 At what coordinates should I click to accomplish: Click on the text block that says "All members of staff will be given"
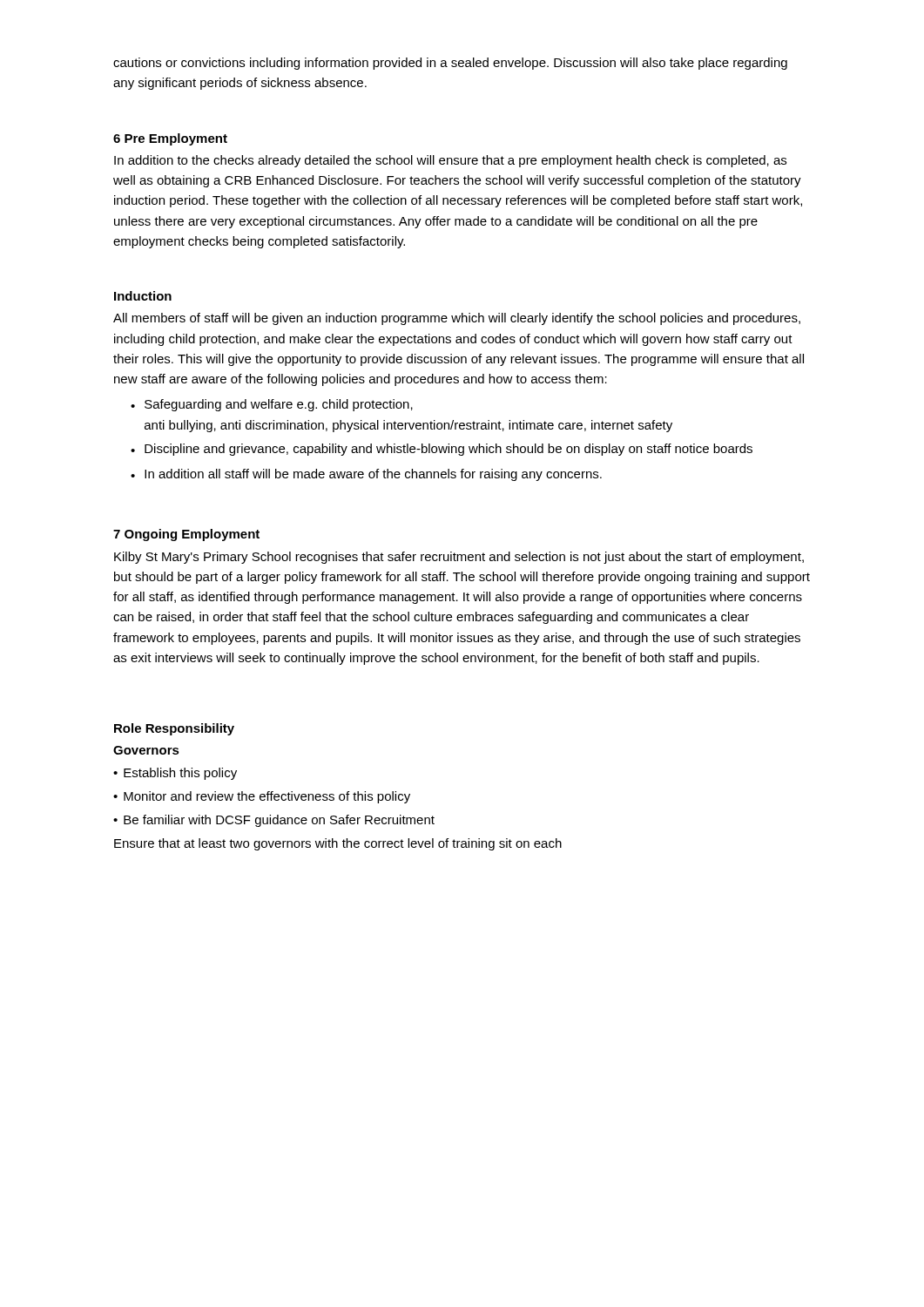click(459, 348)
